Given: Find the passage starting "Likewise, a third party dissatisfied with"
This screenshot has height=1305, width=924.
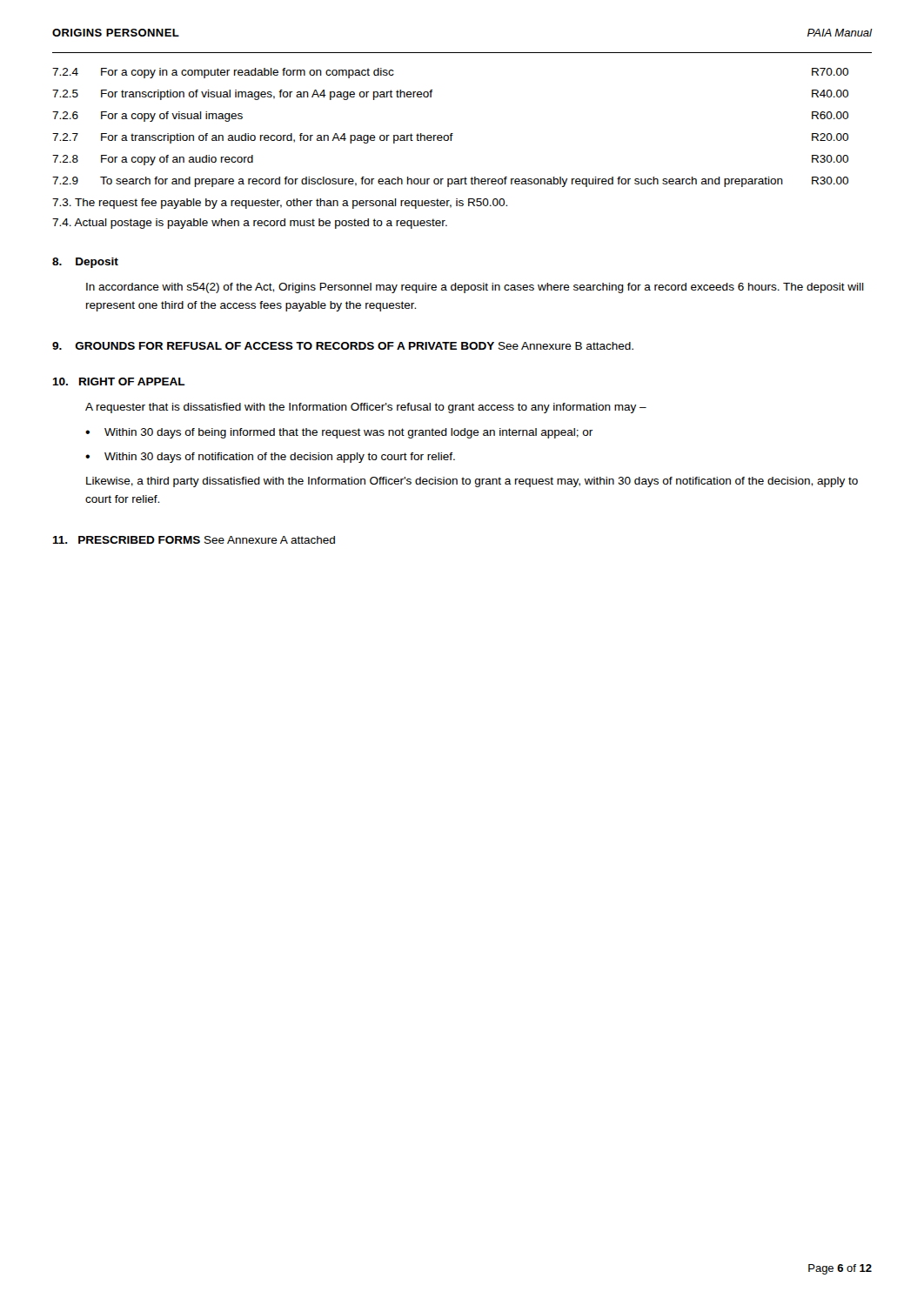Looking at the screenshot, I should point(472,490).
